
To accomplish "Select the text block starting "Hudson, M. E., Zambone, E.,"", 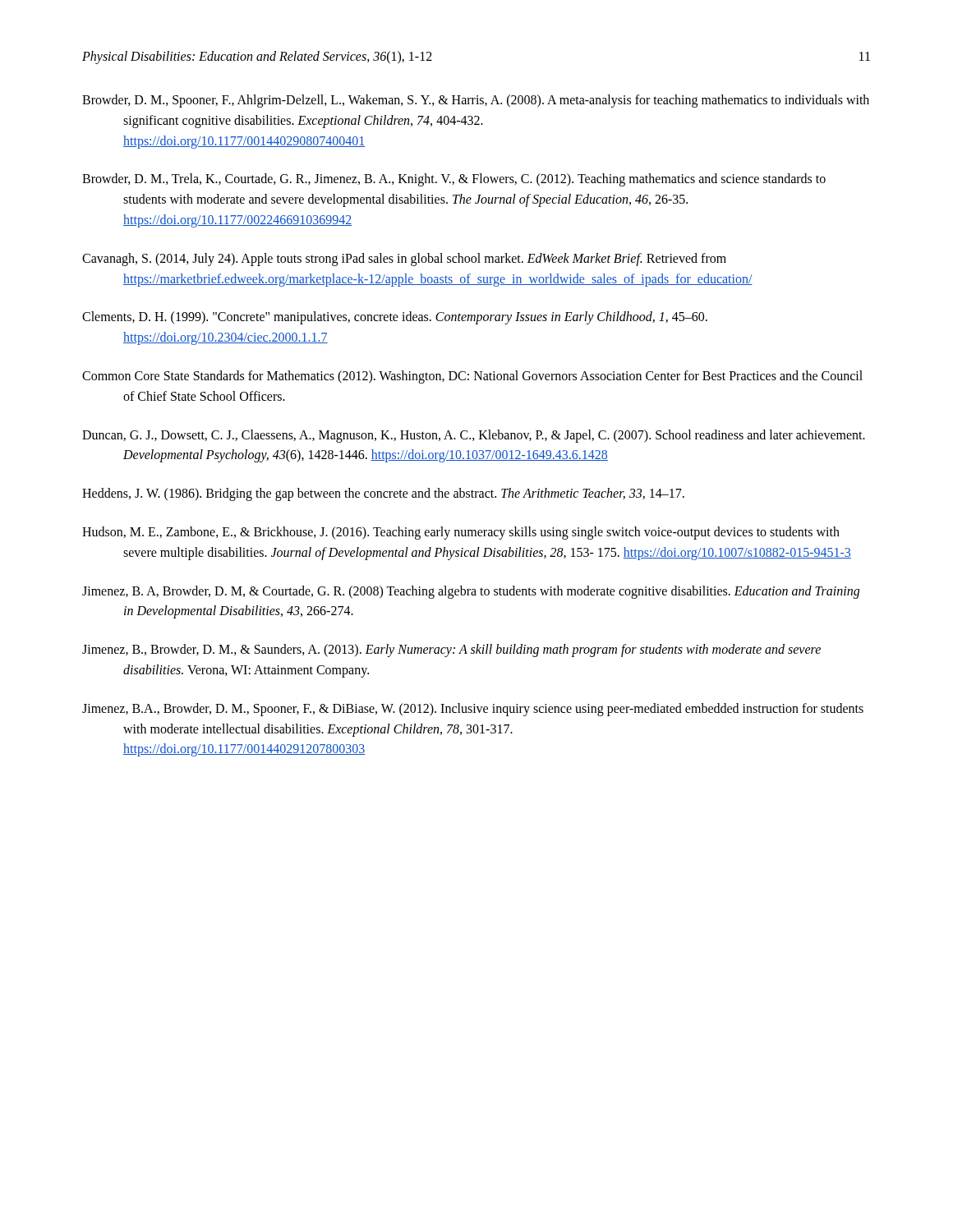I will coord(467,542).
